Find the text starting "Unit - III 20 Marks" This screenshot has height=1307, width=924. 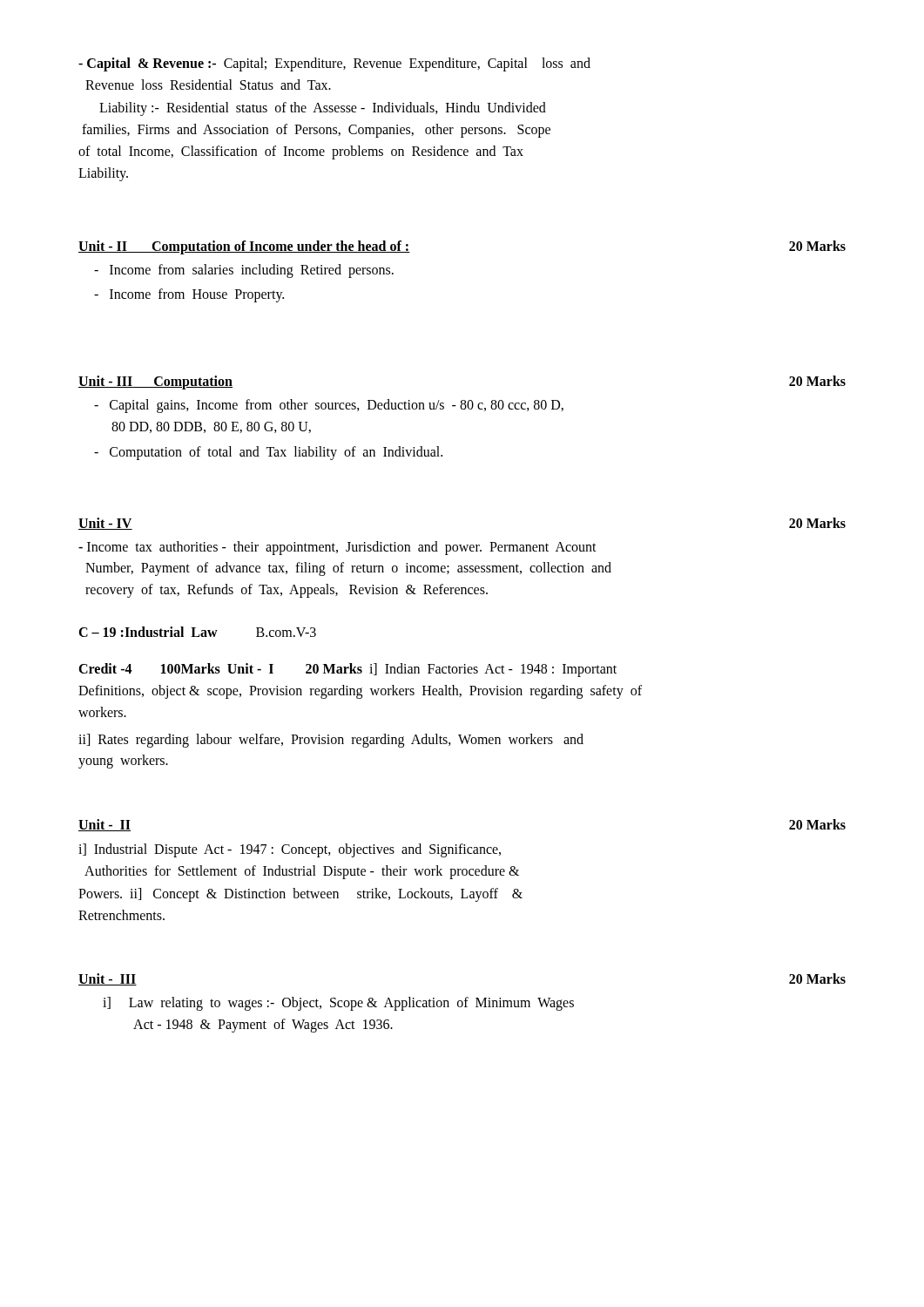click(109, 980)
